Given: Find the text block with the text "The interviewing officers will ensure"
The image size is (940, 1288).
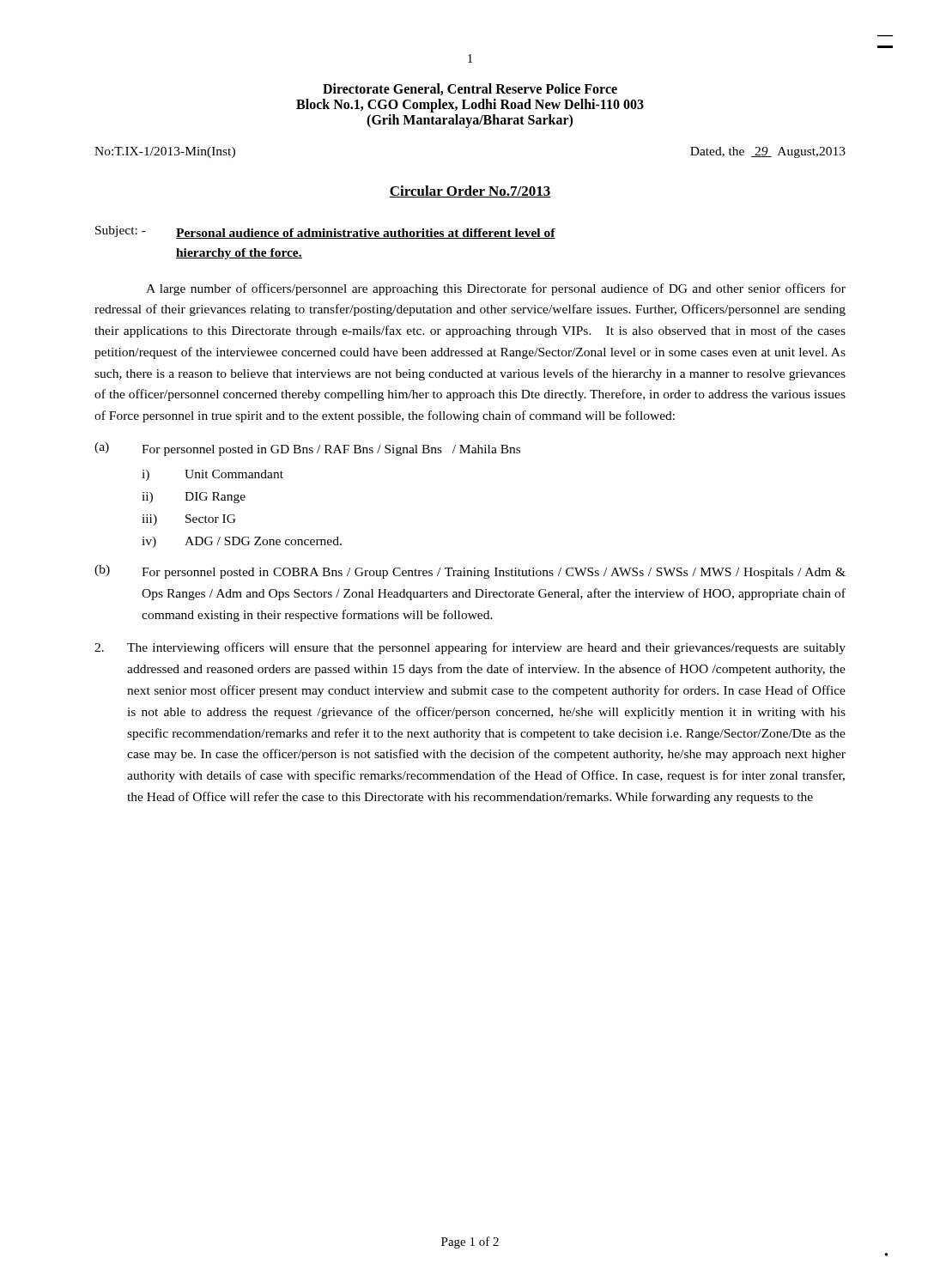Looking at the screenshot, I should coord(470,723).
